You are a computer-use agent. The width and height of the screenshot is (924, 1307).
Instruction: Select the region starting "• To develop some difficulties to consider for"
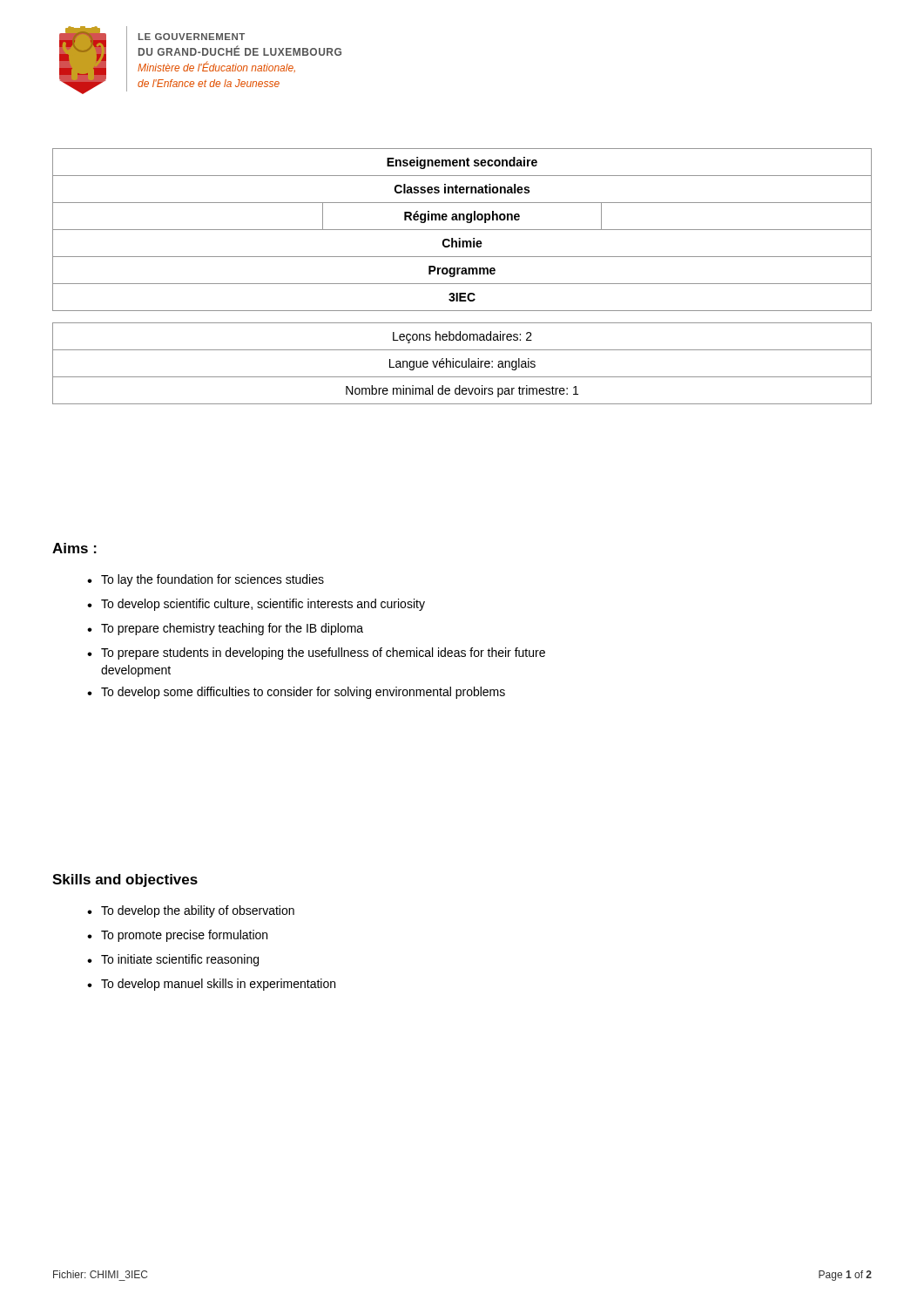296,694
